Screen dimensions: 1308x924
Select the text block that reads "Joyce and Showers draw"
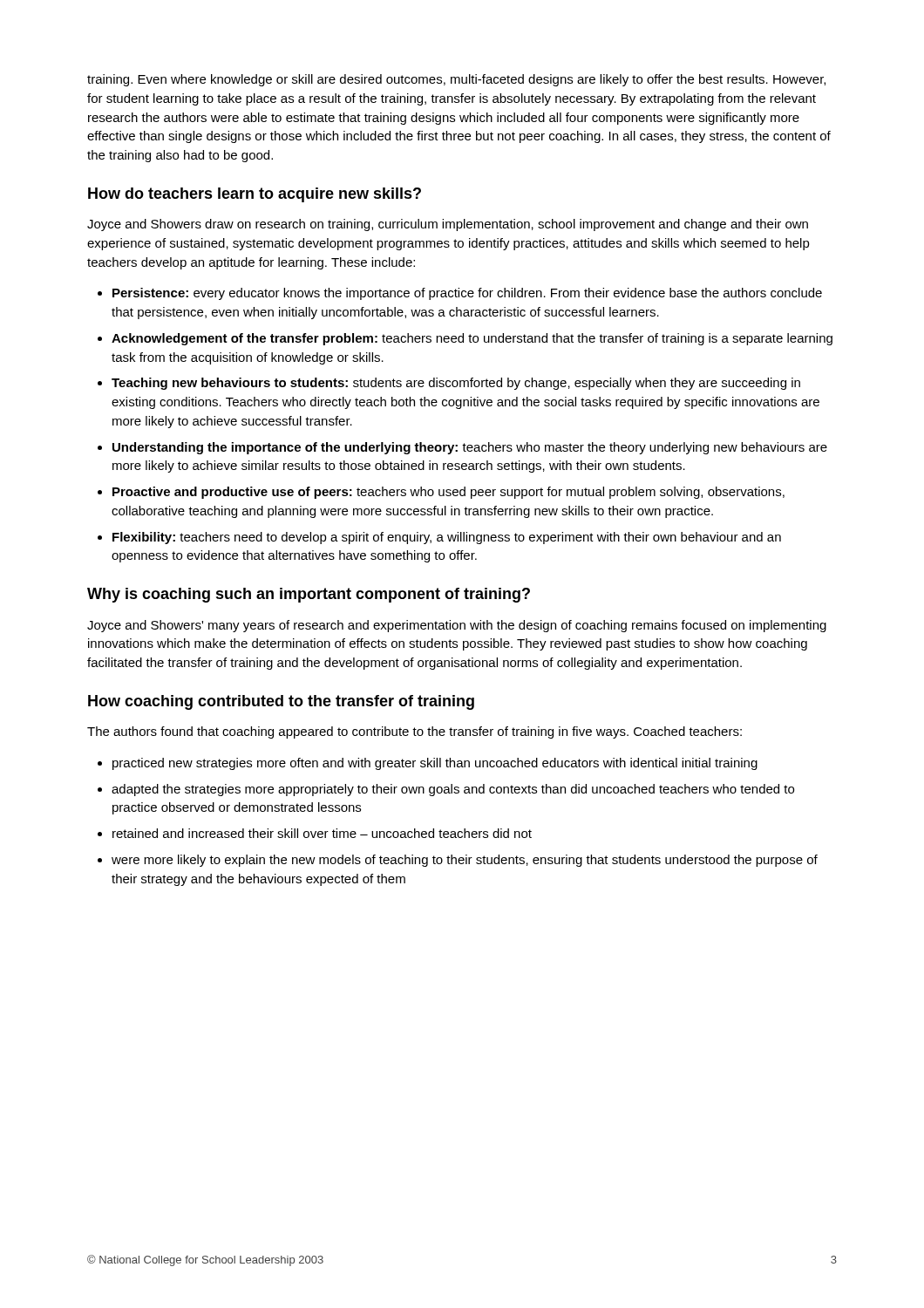click(448, 243)
